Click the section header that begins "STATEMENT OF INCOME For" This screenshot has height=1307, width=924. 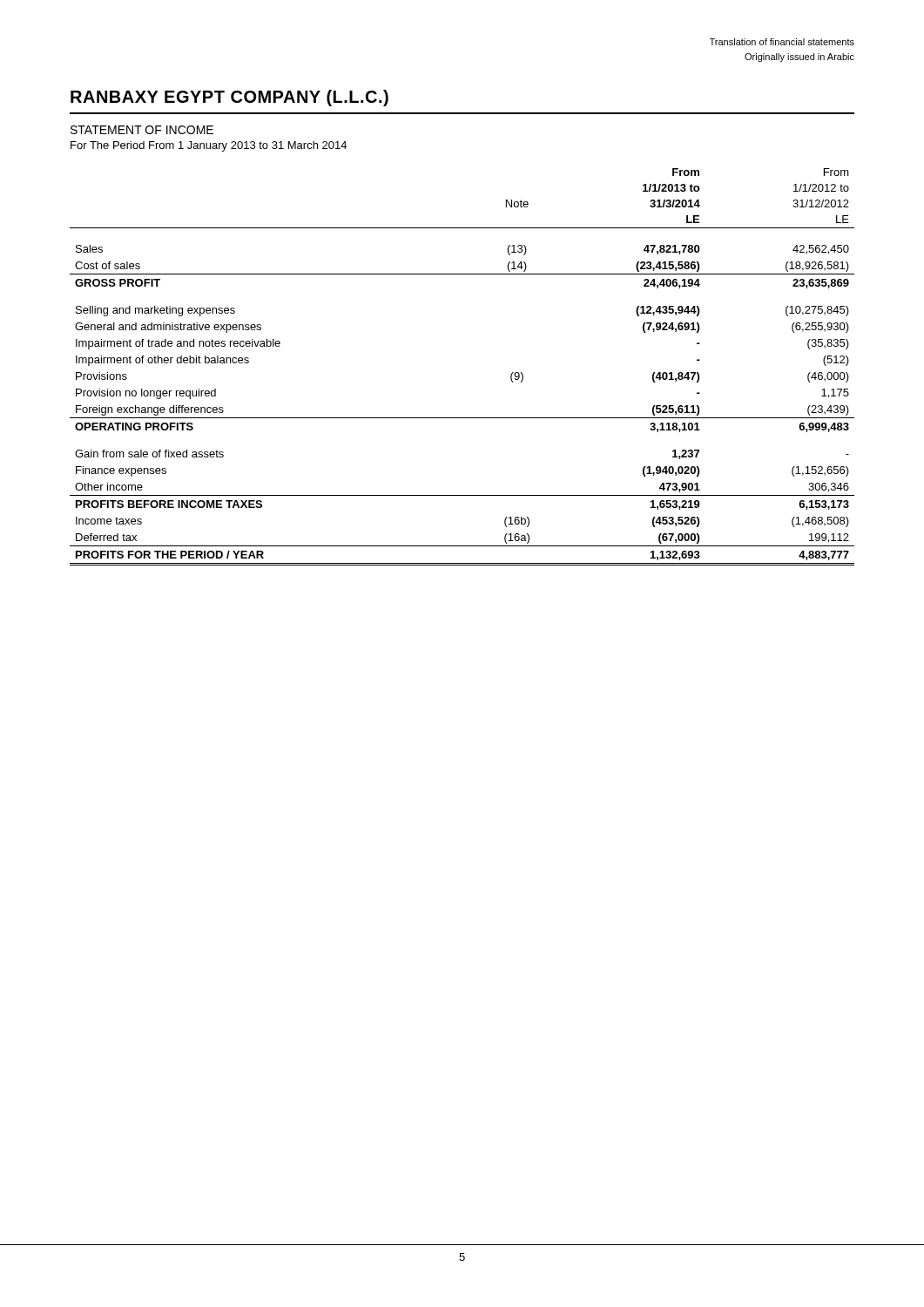pos(142,130)
